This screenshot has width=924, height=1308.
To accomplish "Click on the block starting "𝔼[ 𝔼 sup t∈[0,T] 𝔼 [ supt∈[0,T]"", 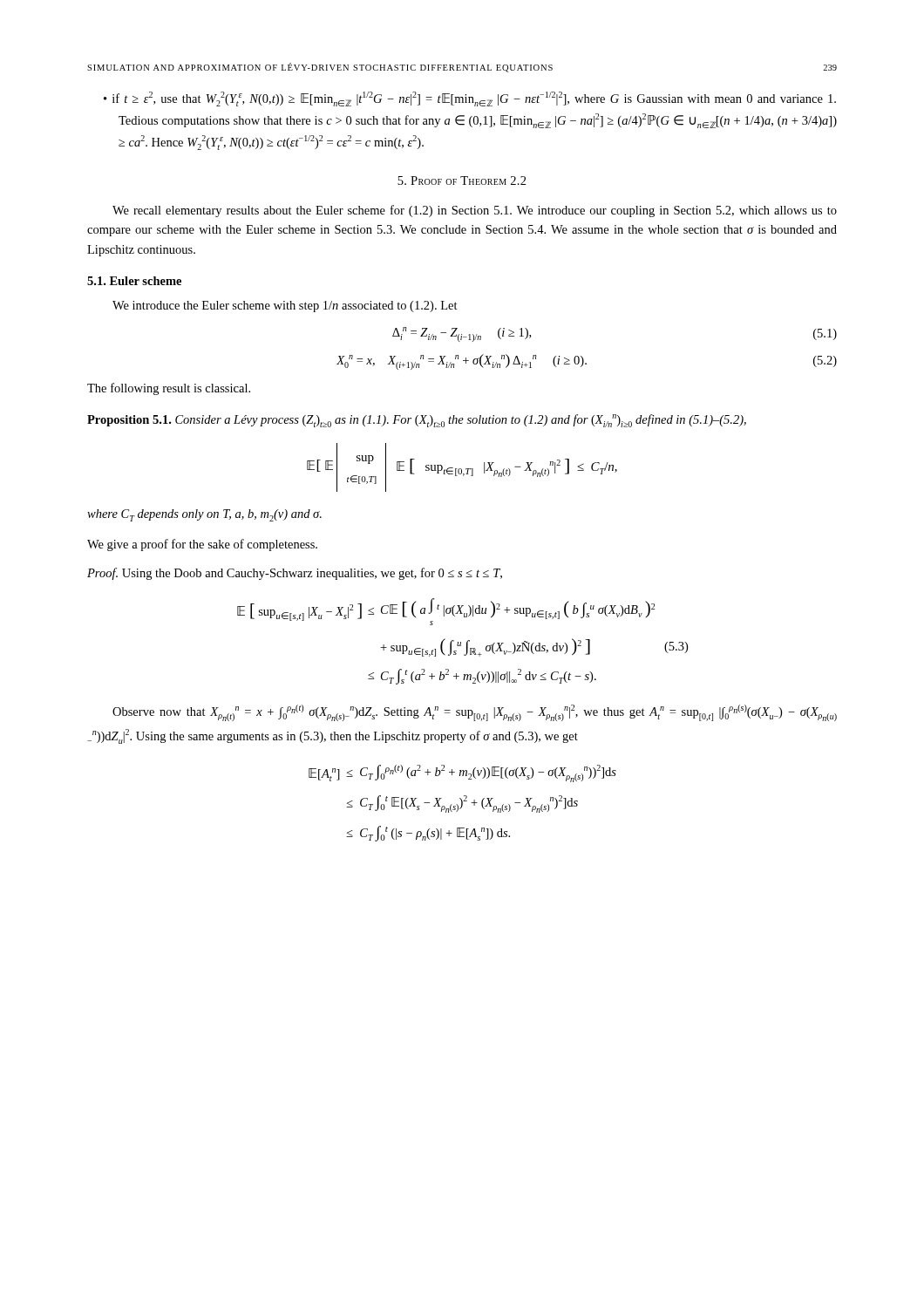I will (462, 468).
